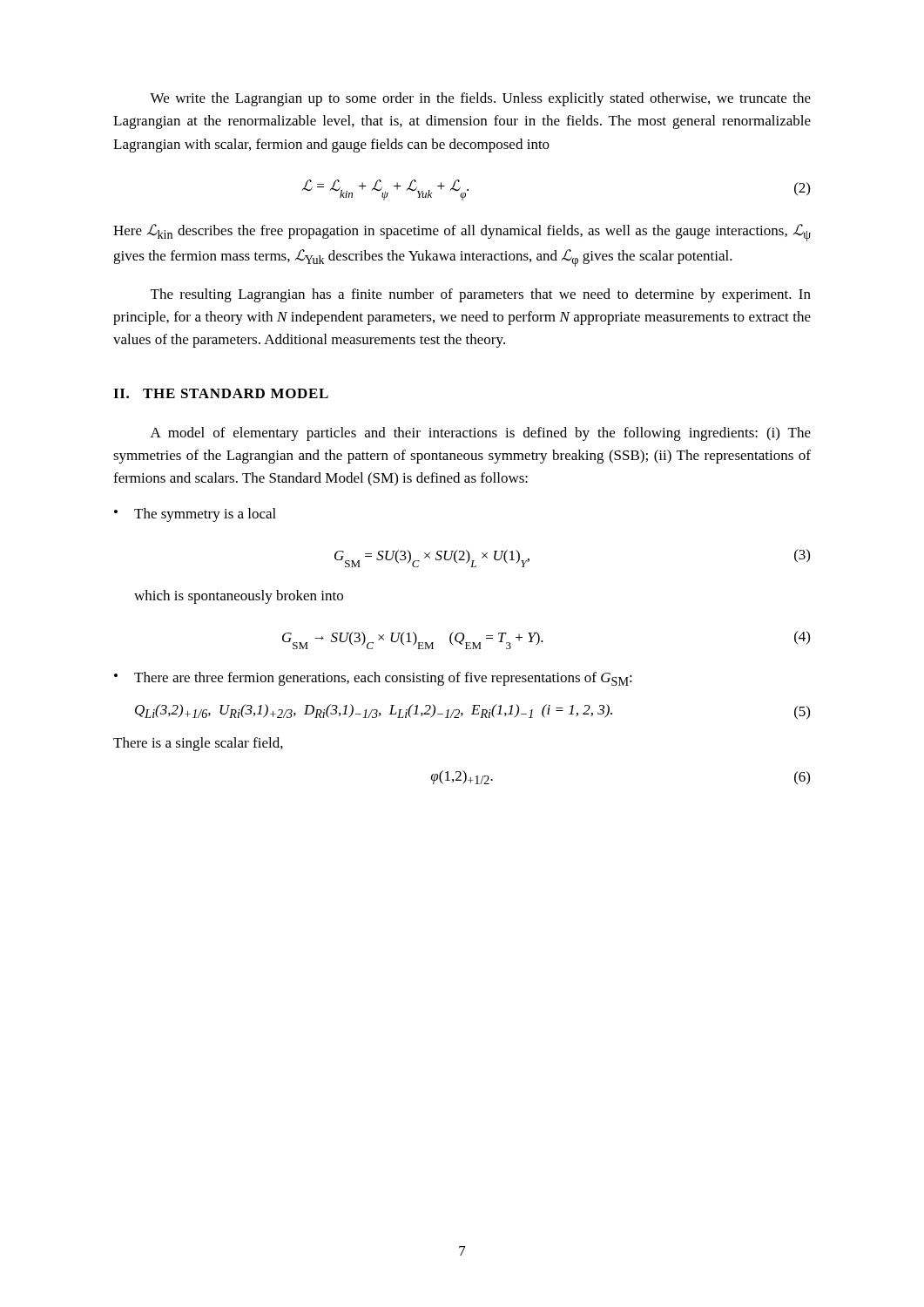Click on the region starting "GSM = SU(3)C × SU(2)L"
The image size is (924, 1307).
click(440, 558)
